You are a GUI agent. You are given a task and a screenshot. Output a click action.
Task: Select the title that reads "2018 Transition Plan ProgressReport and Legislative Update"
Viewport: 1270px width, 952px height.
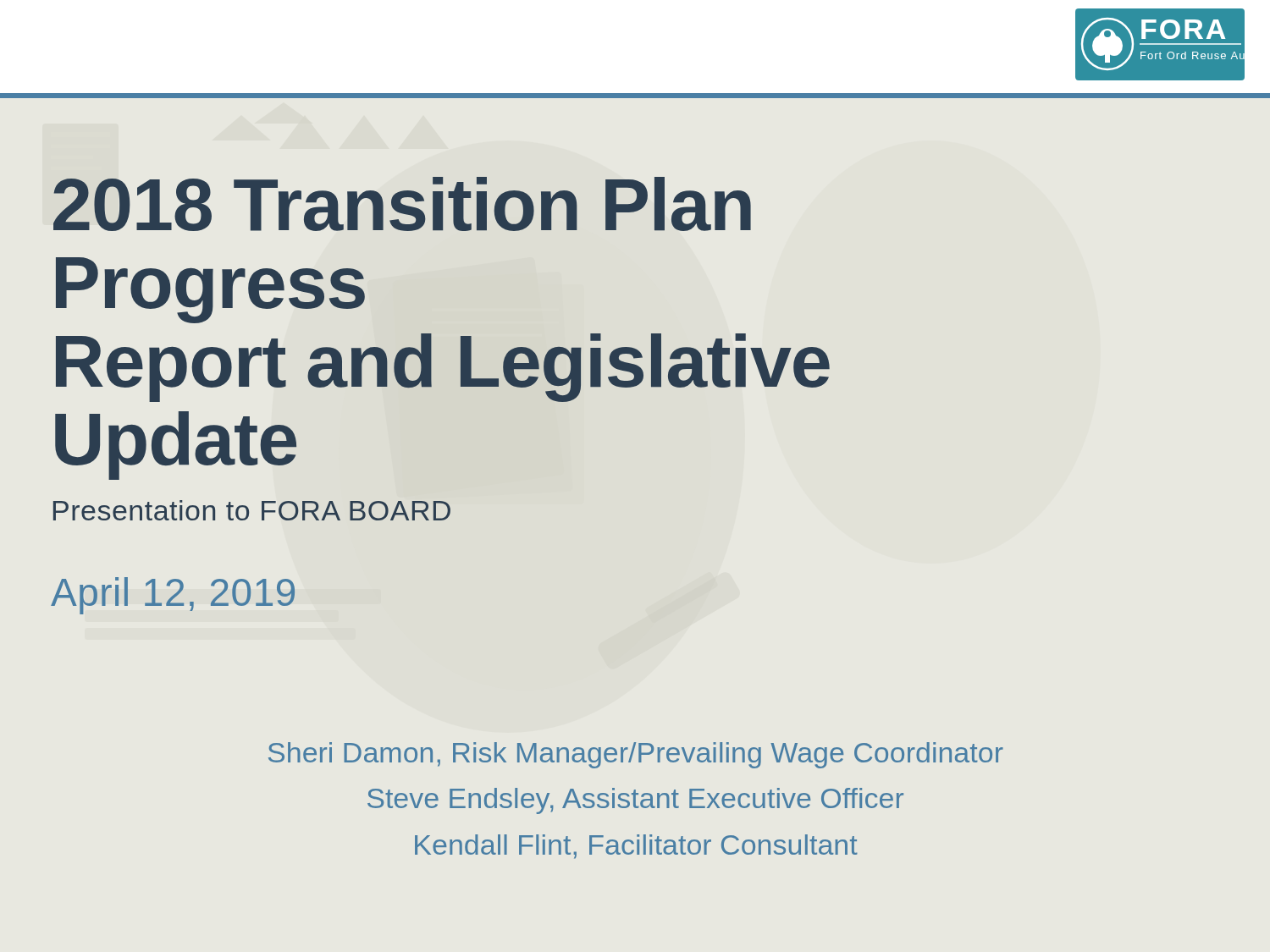[559, 322]
